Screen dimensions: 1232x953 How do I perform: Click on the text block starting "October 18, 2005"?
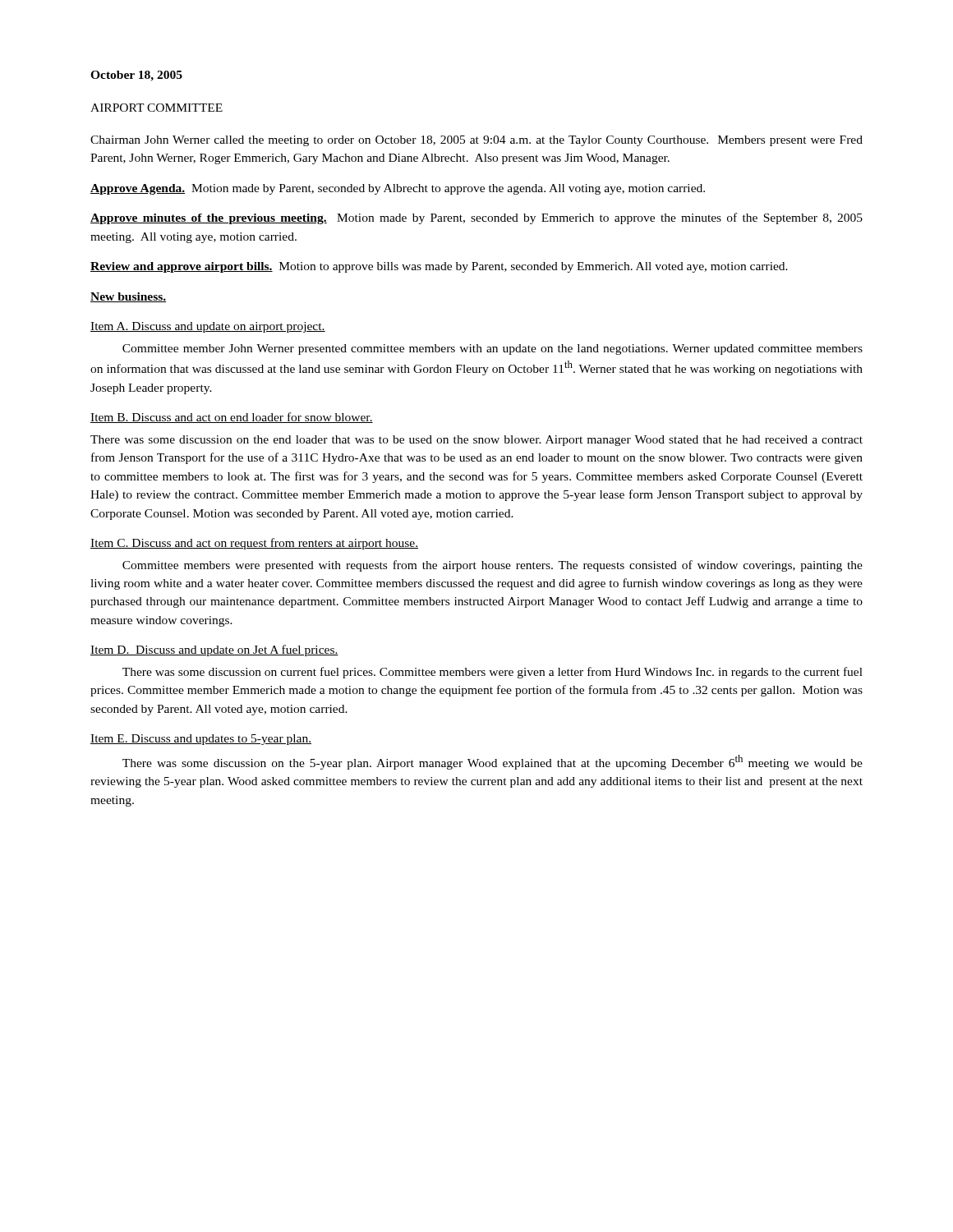136,76
